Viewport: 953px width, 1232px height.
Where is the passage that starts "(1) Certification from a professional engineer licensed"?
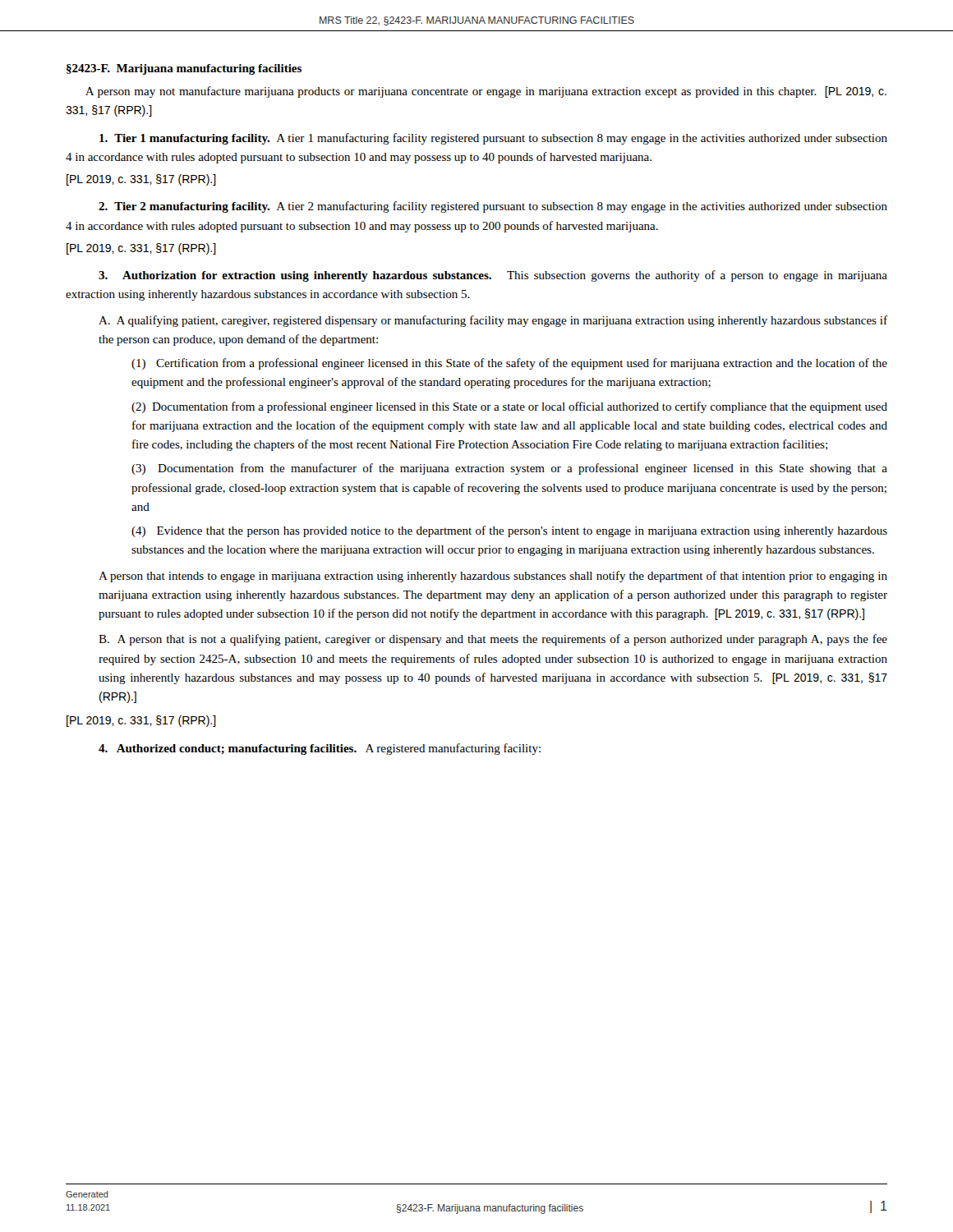coord(509,373)
